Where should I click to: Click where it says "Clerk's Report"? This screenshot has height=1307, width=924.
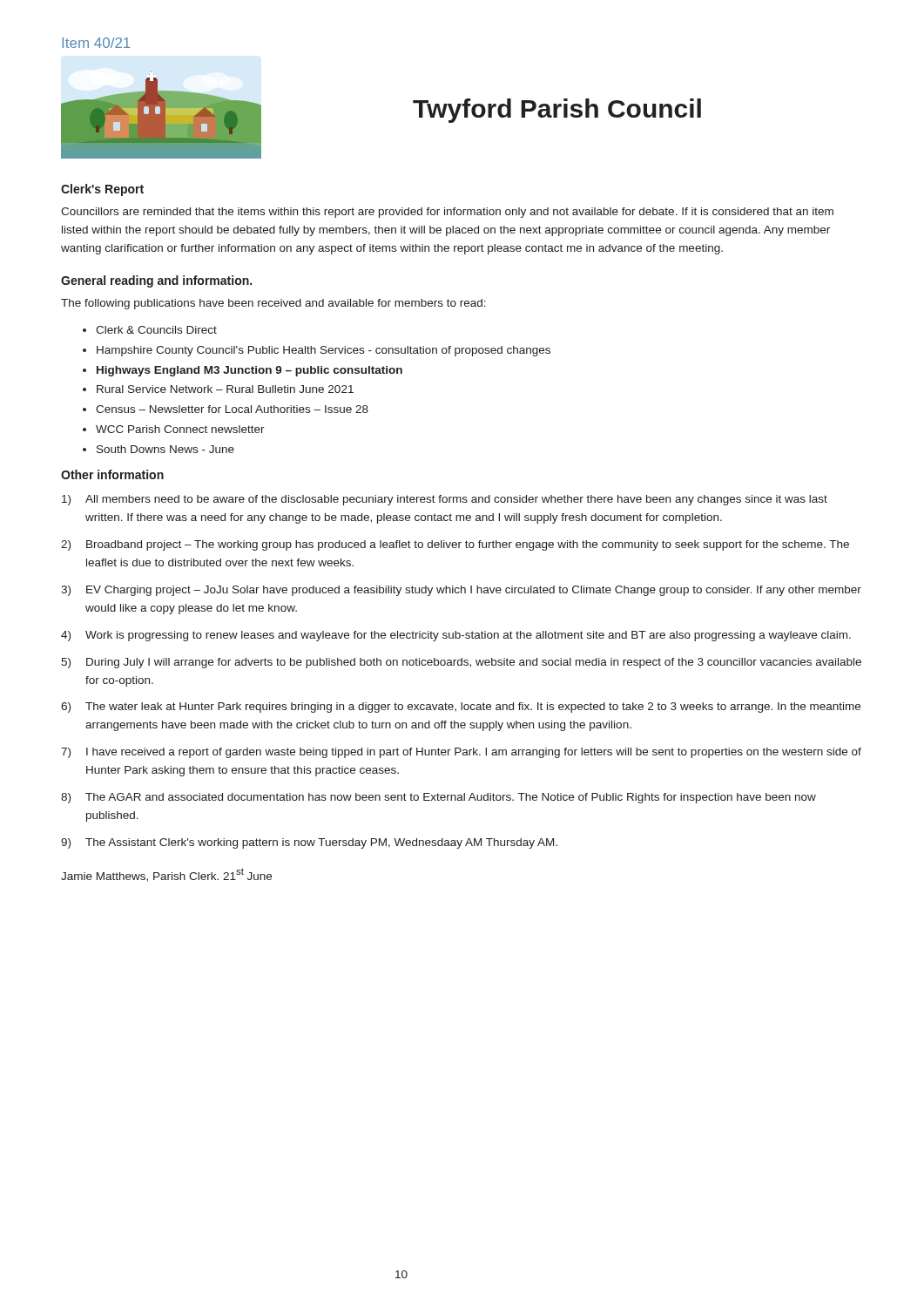click(x=102, y=189)
